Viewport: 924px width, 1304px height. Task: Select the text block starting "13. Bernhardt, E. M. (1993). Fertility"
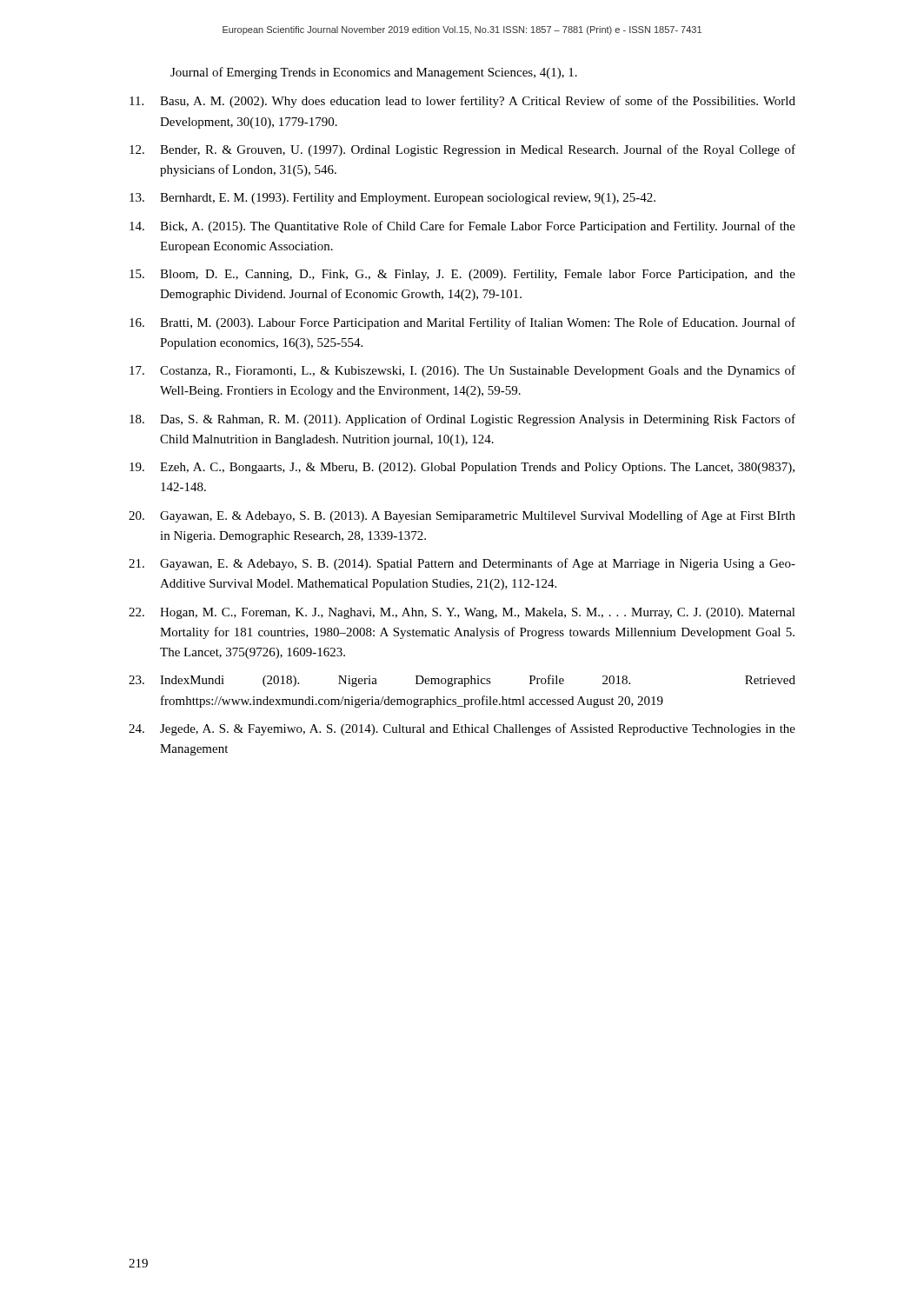[x=462, y=198]
